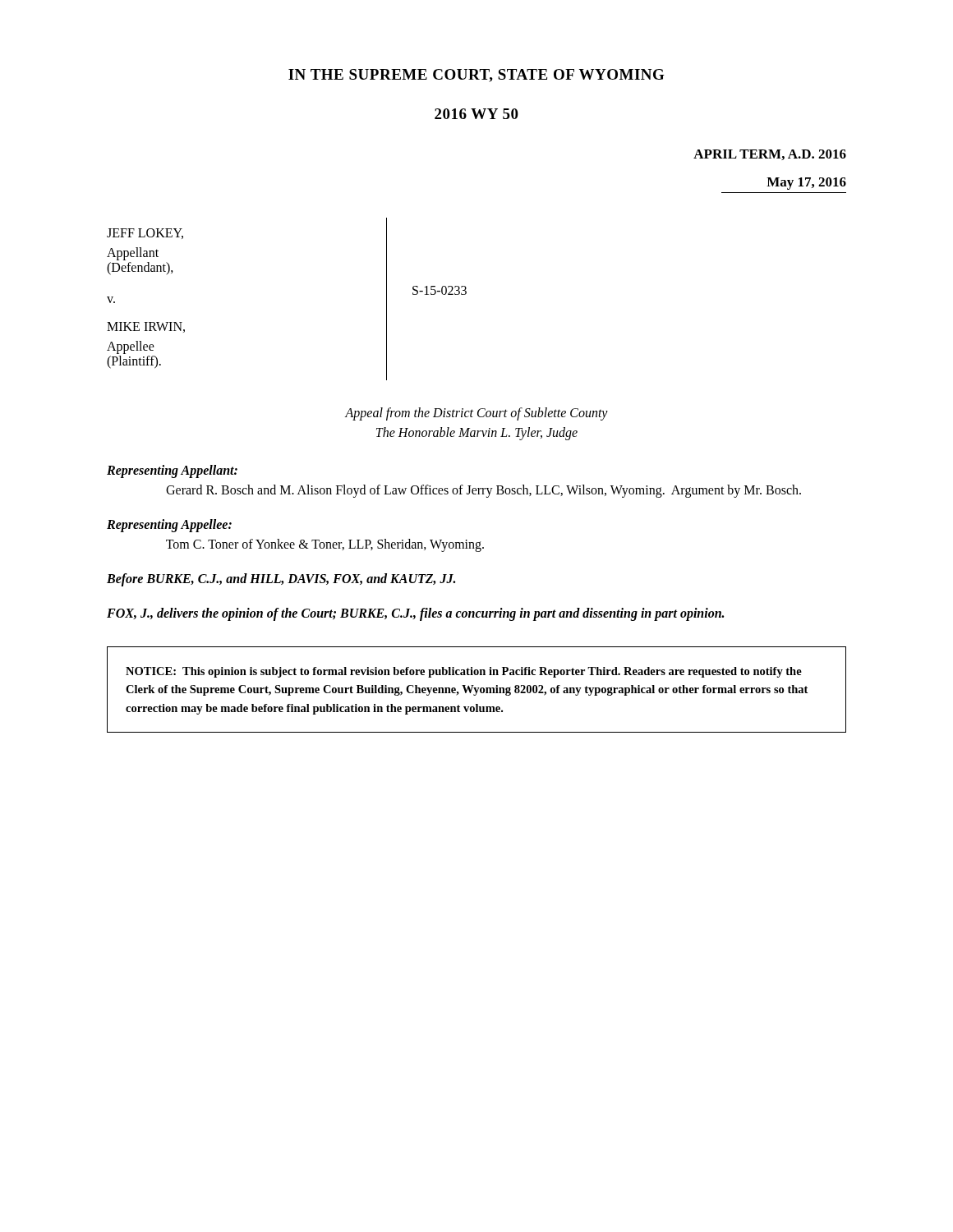Image resolution: width=953 pixels, height=1232 pixels.
Task: Select a section header
Action: (x=476, y=114)
